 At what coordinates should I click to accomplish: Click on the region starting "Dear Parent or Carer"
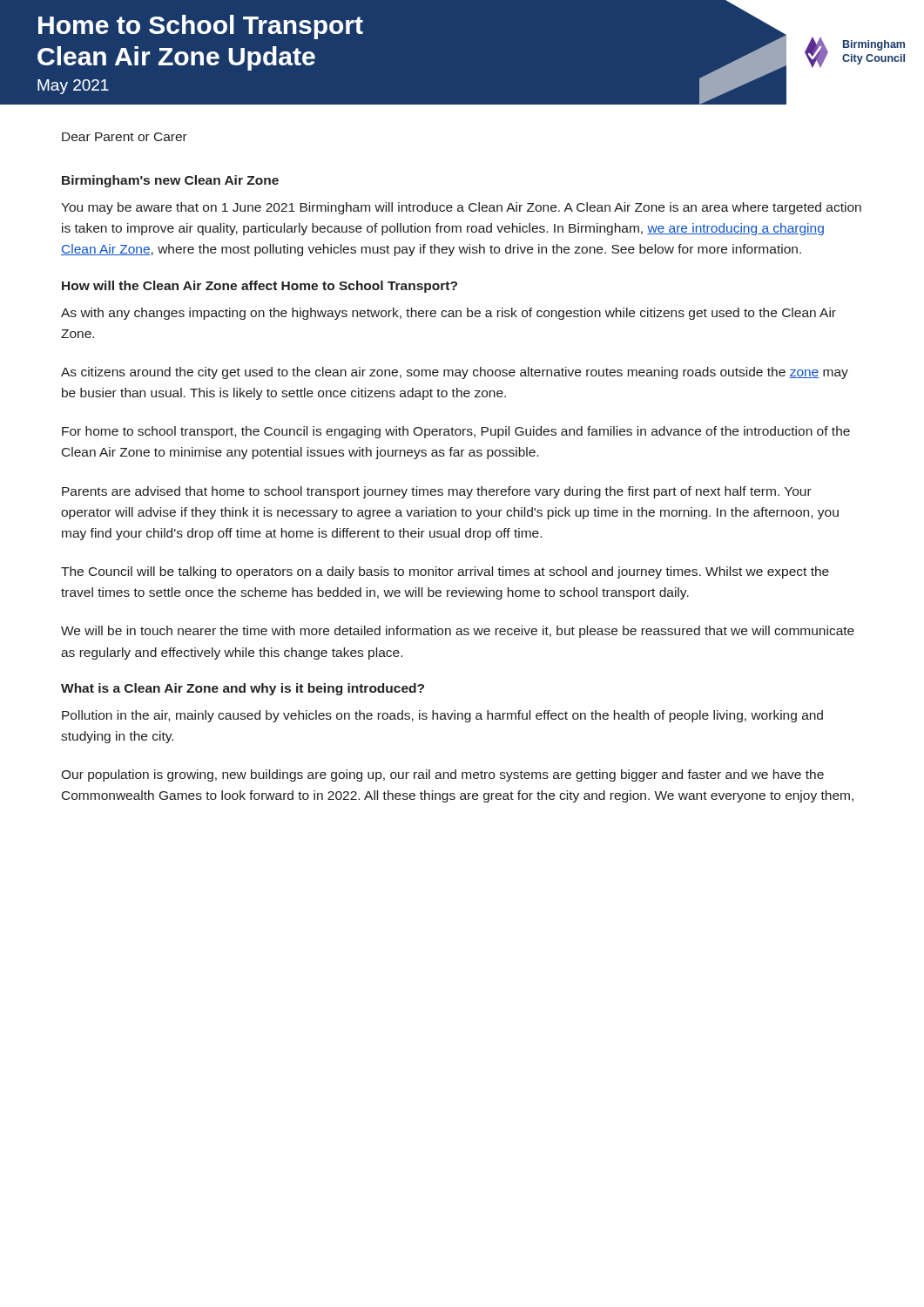coord(124,136)
